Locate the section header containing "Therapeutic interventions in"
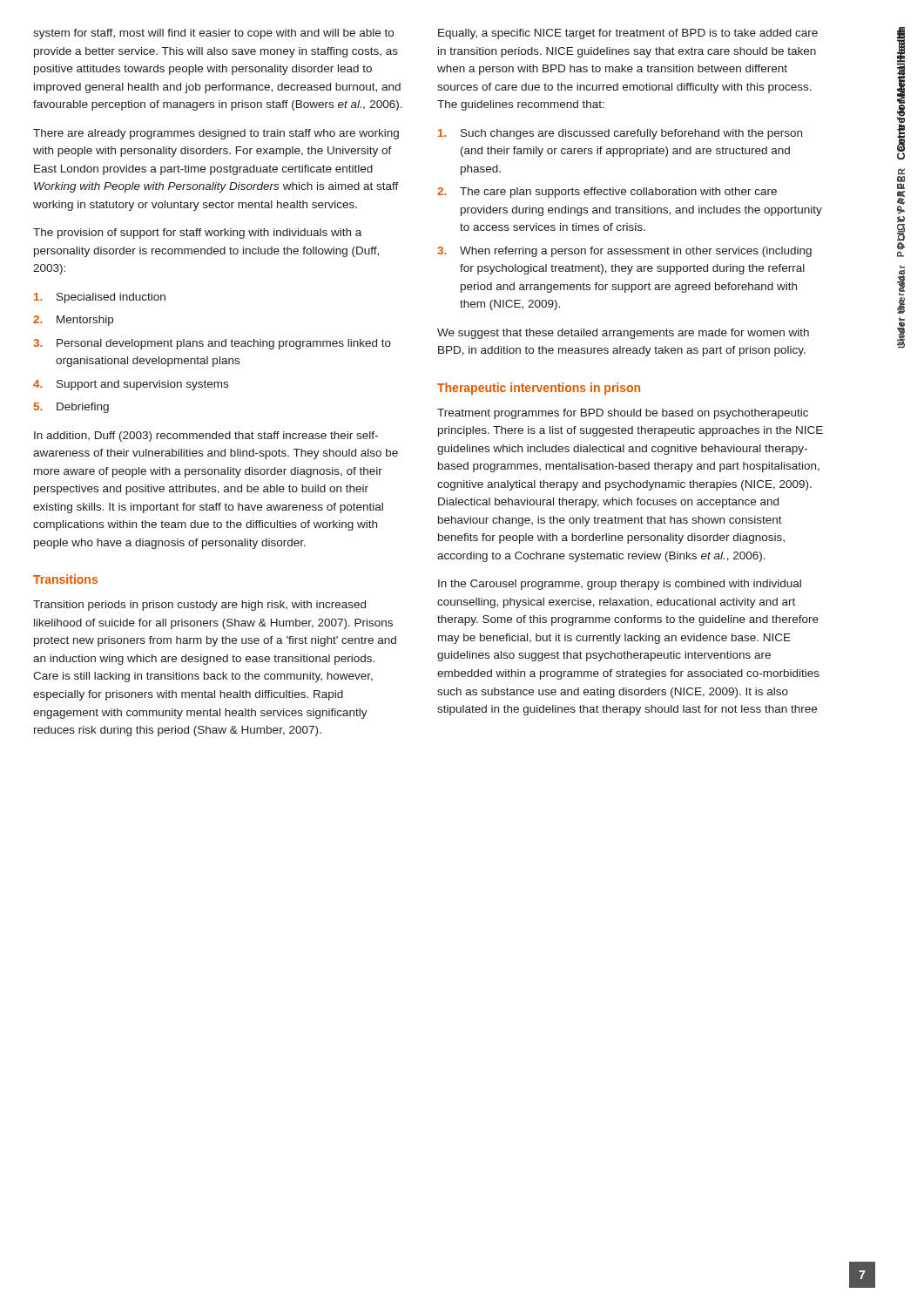The height and width of the screenshot is (1307, 924). (539, 388)
